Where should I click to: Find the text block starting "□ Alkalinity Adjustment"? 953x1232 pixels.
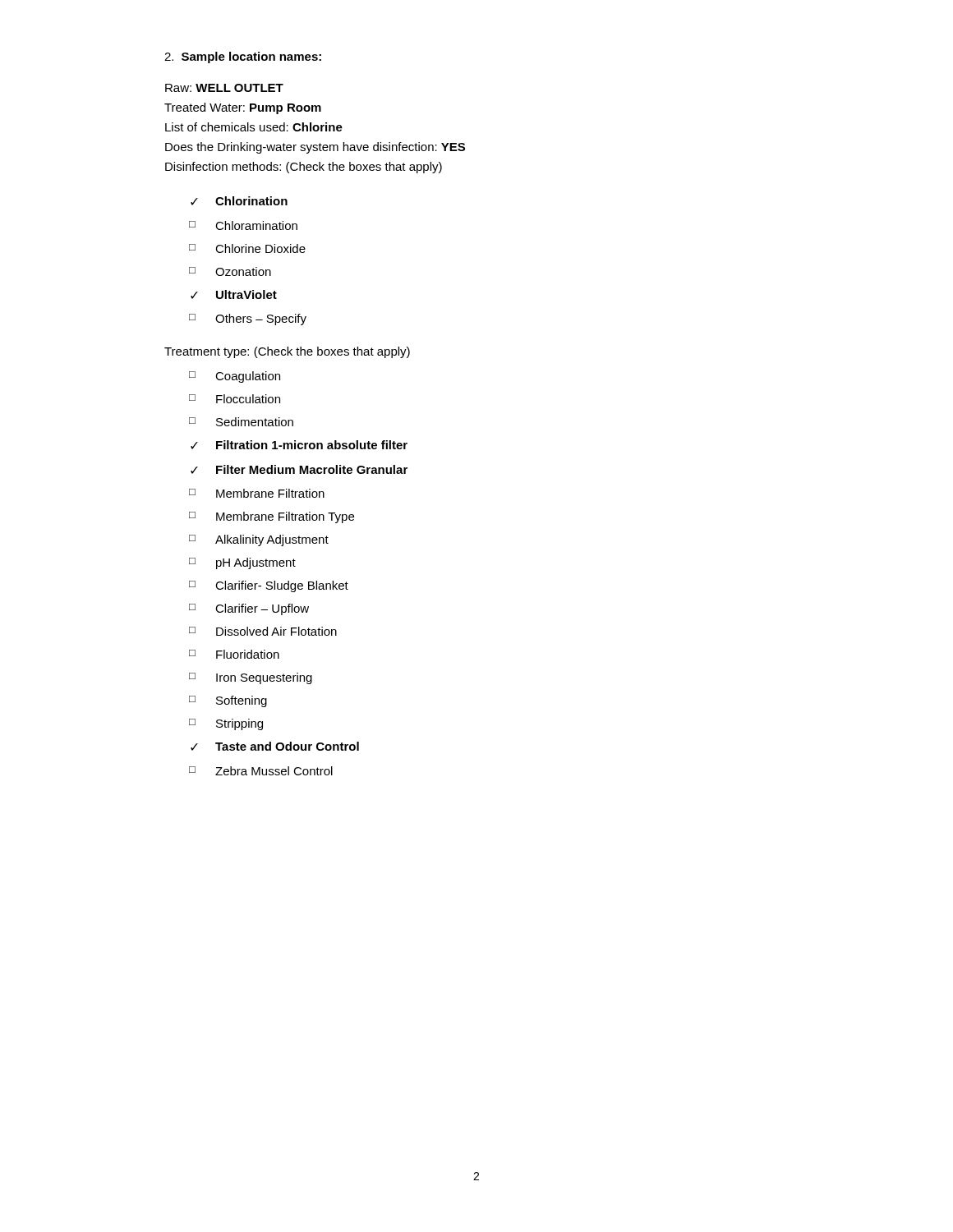(259, 540)
